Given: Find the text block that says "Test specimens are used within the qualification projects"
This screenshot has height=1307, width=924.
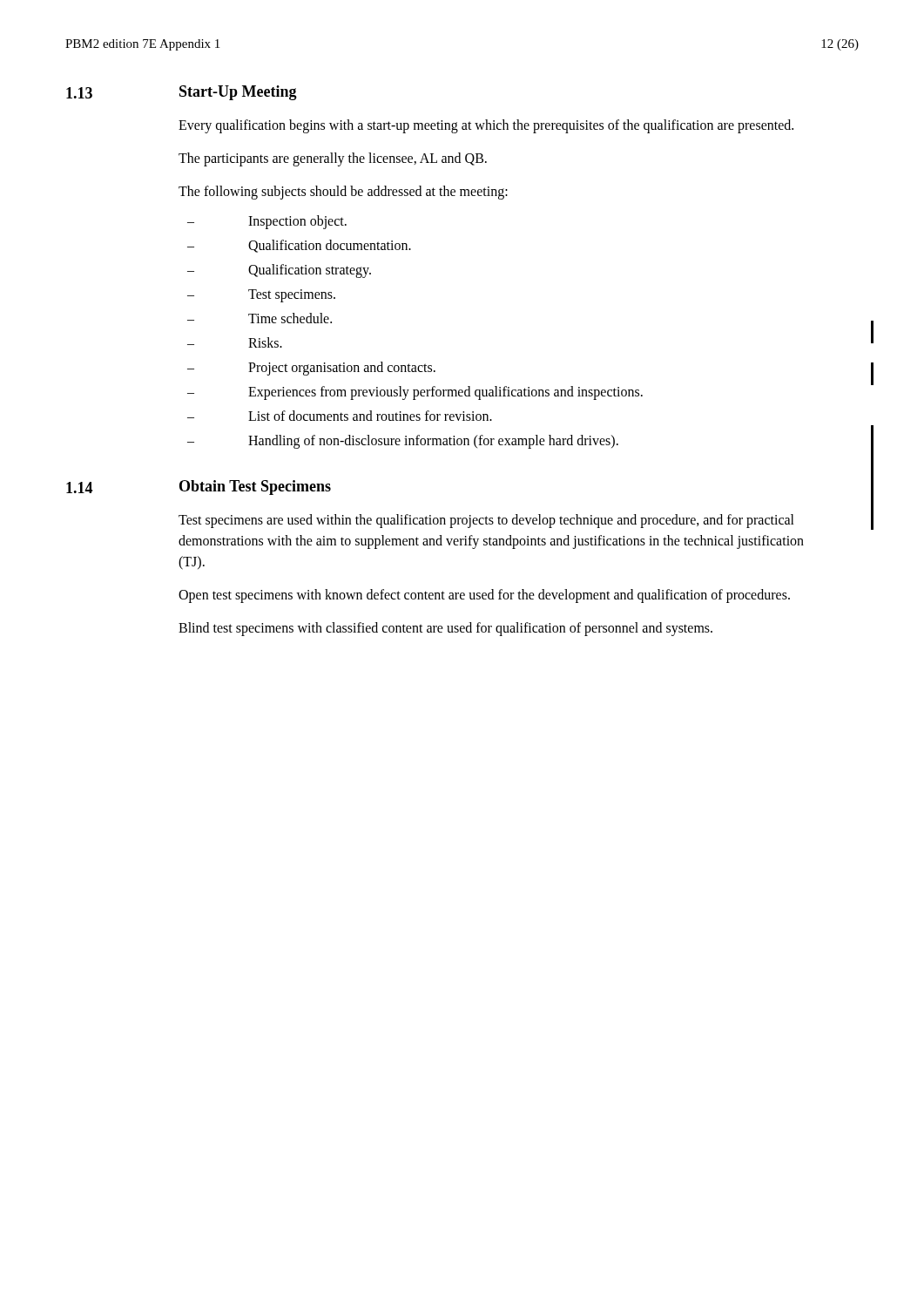Looking at the screenshot, I should coord(491,541).
